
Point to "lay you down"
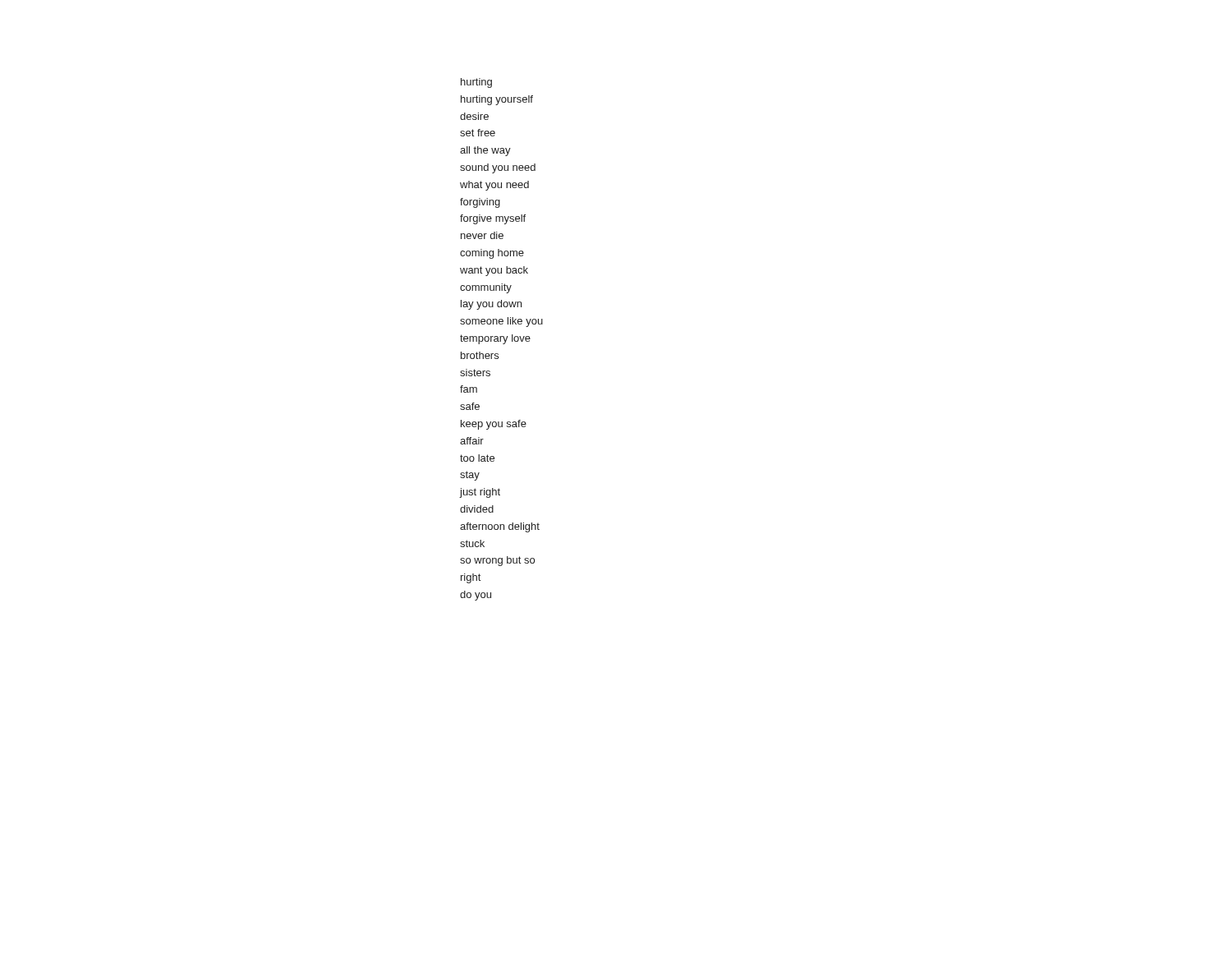[491, 304]
